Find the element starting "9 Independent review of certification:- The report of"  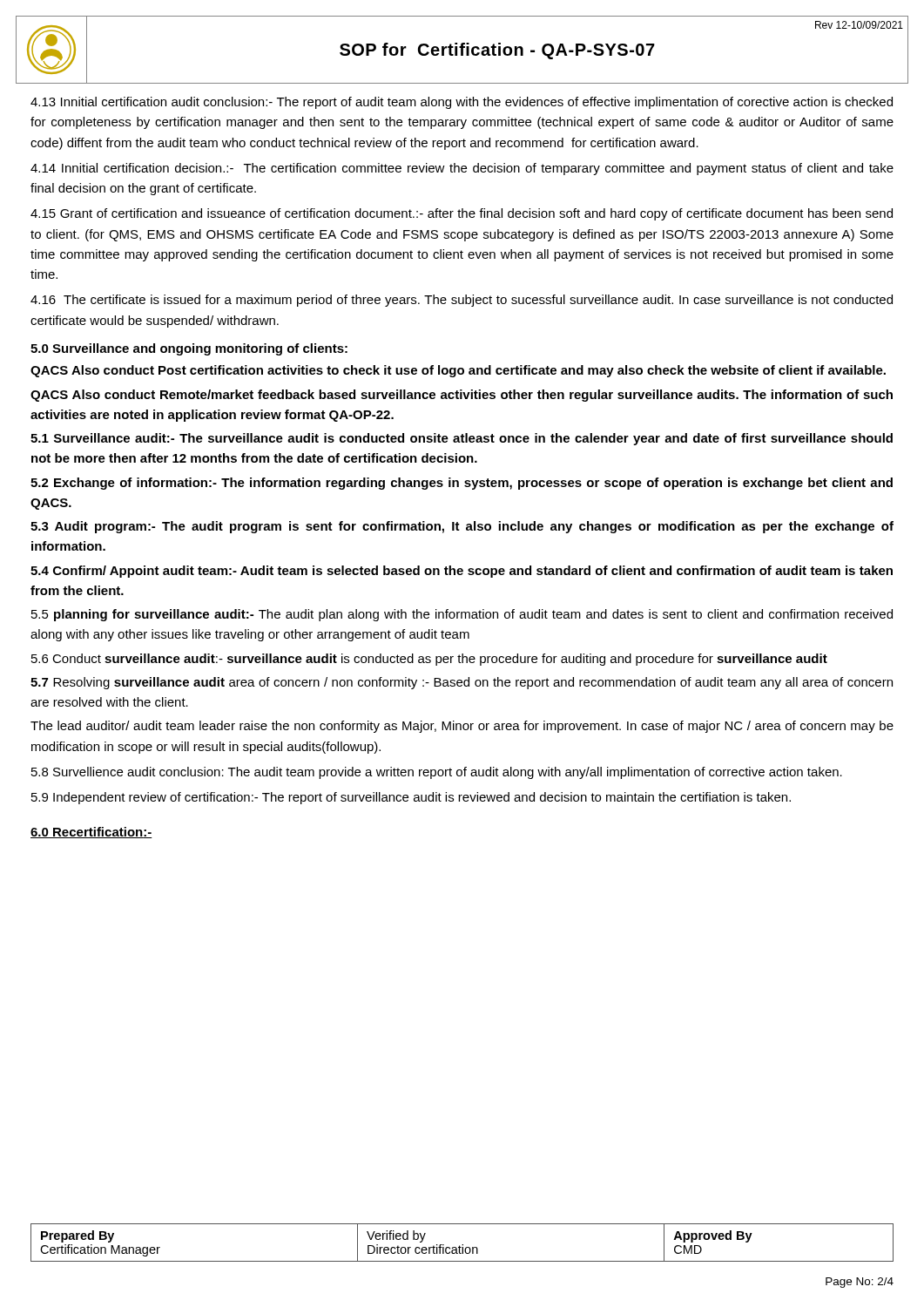pos(411,797)
